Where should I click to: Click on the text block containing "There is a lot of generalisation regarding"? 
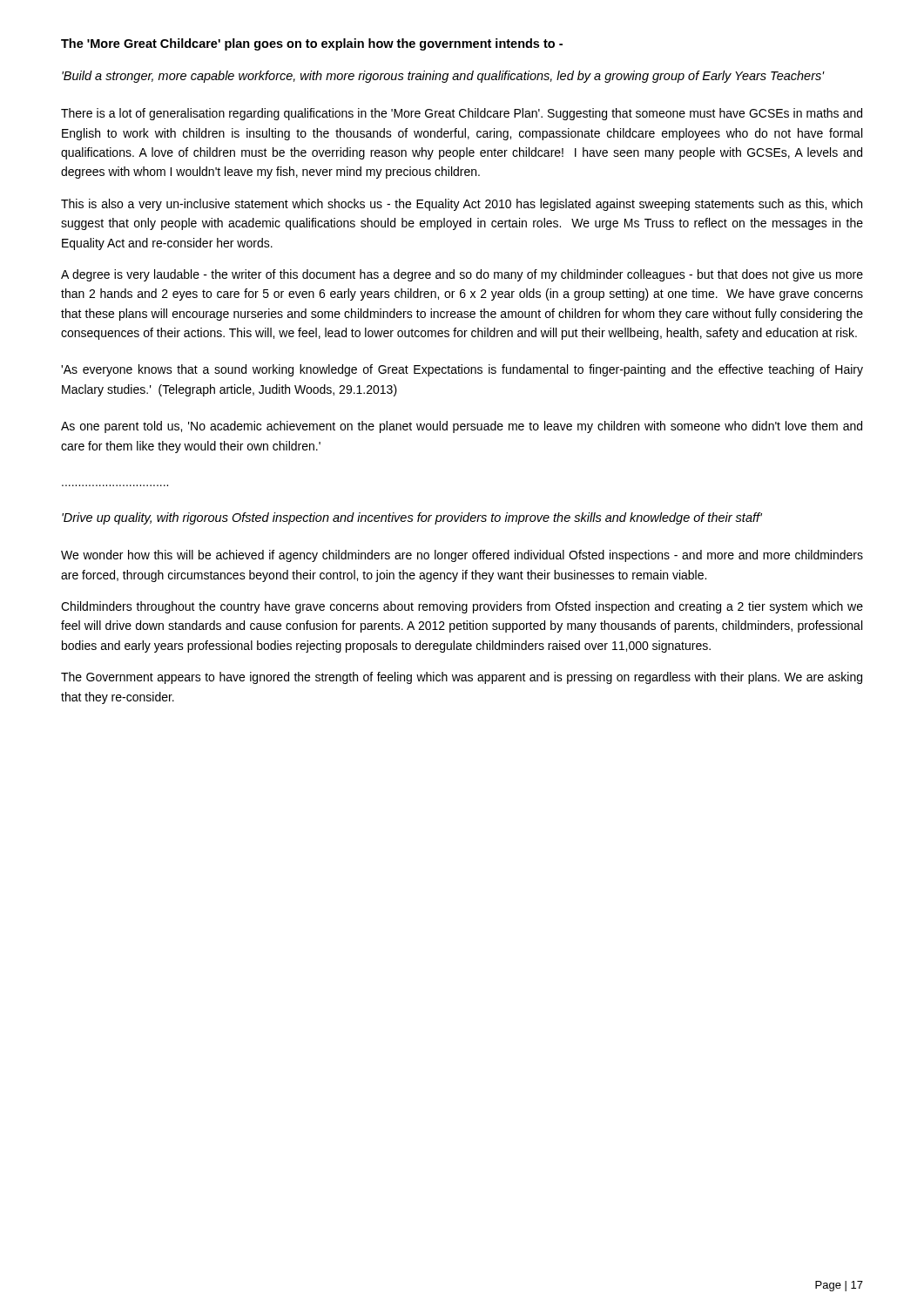pos(462,143)
